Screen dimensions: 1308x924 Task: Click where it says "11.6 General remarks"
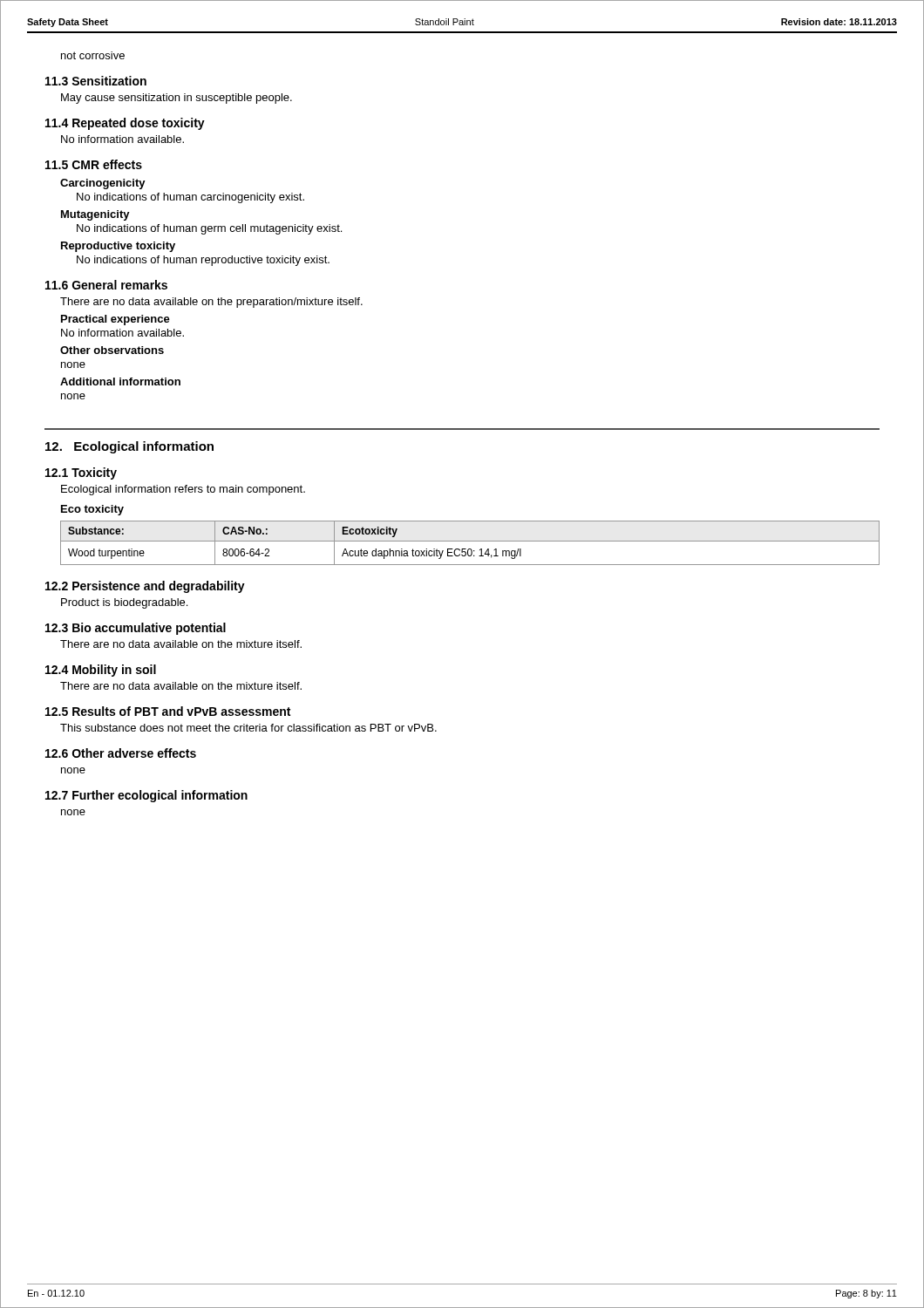(106, 285)
